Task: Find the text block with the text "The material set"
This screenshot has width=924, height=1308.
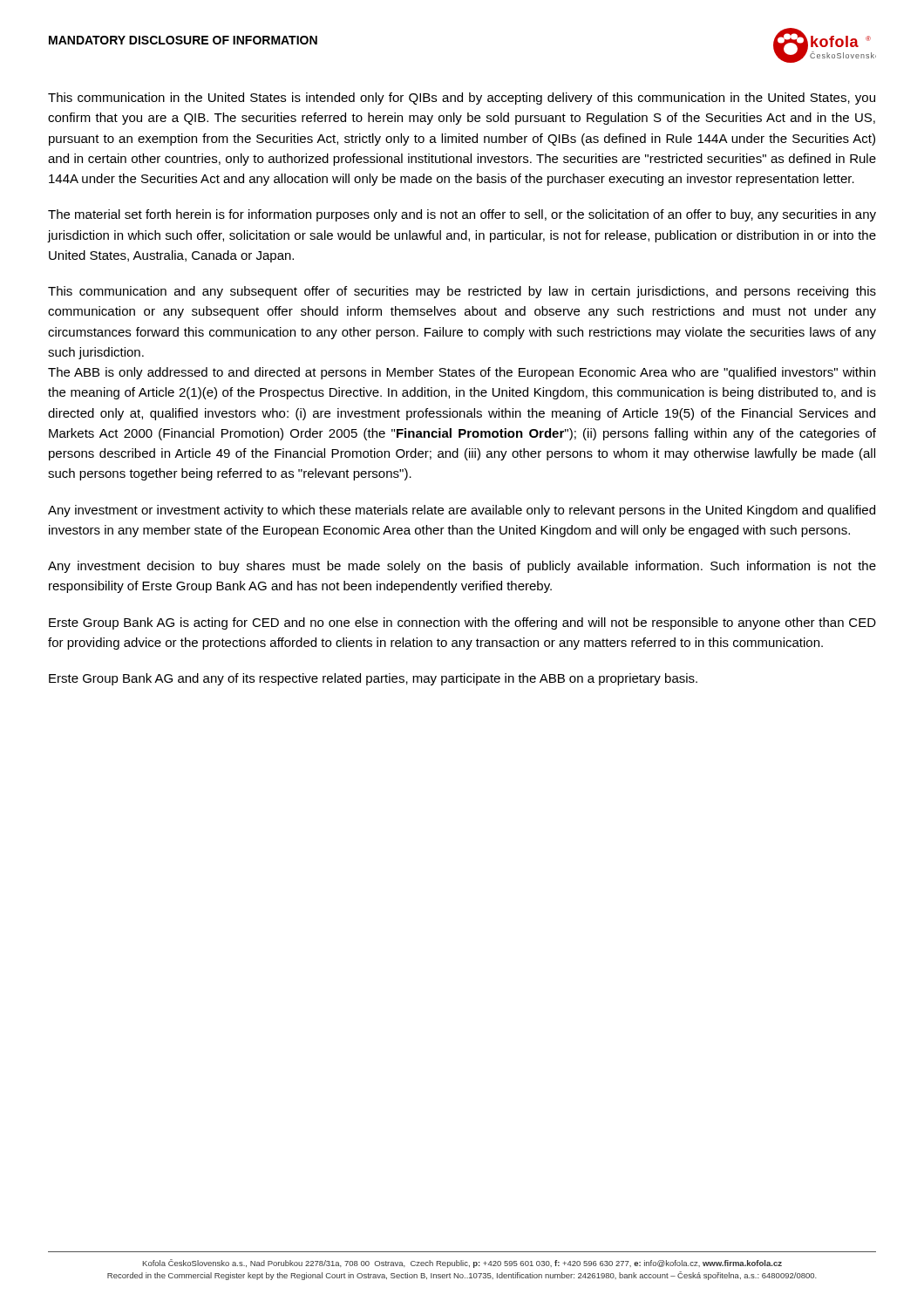Action: 462,235
